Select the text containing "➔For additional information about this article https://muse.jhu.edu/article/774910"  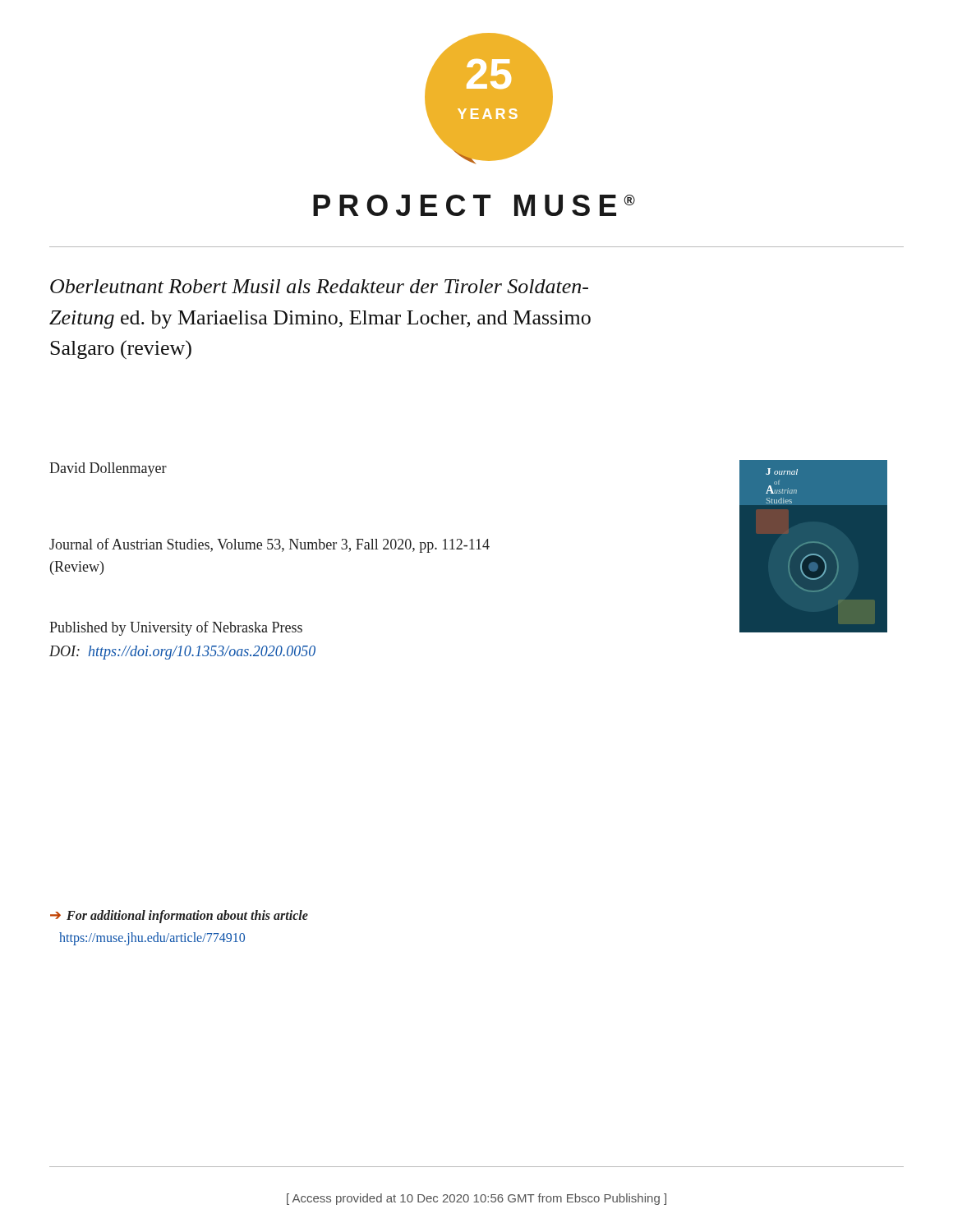click(179, 926)
